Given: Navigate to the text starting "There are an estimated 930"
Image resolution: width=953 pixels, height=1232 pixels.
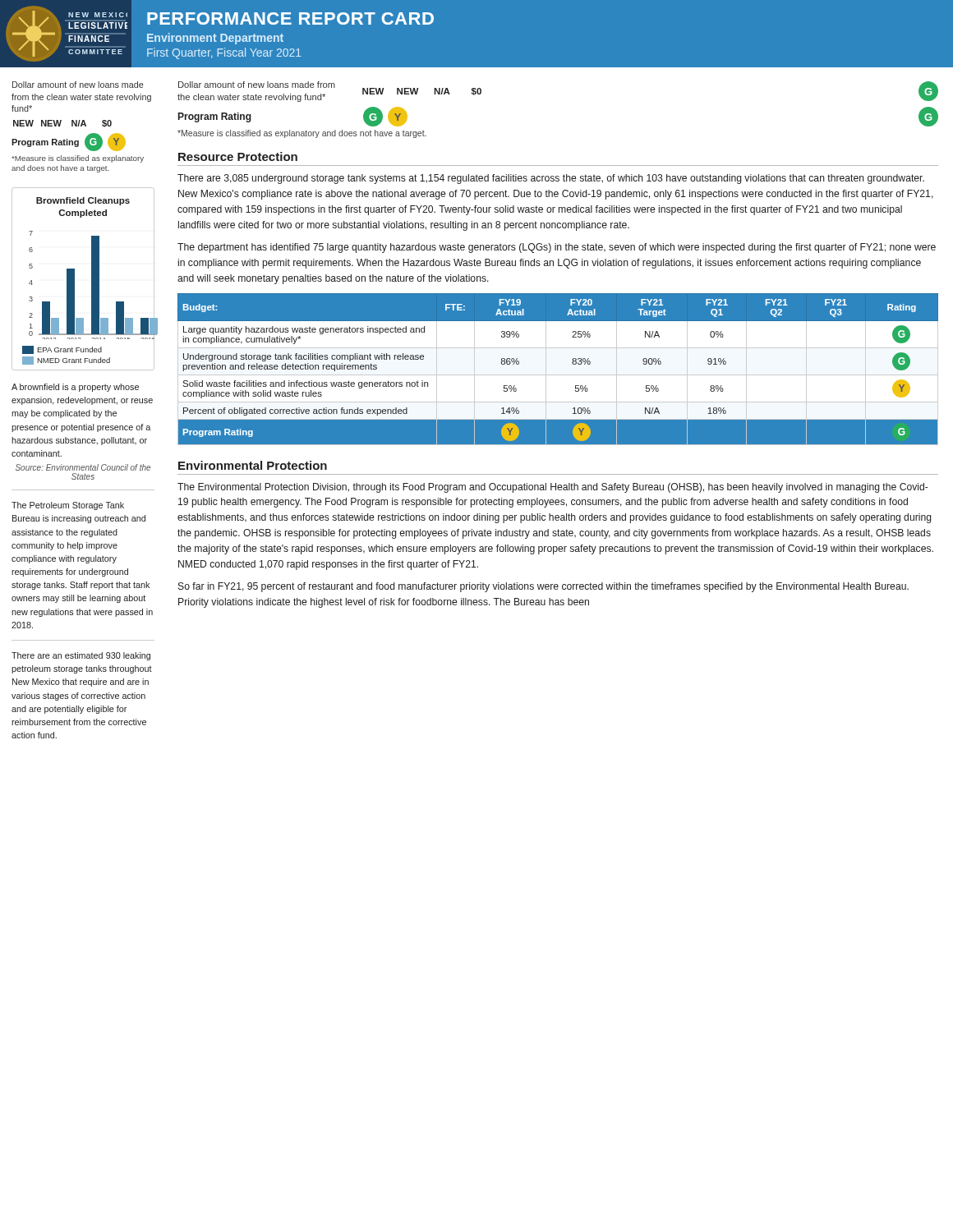Looking at the screenshot, I should click(x=82, y=695).
